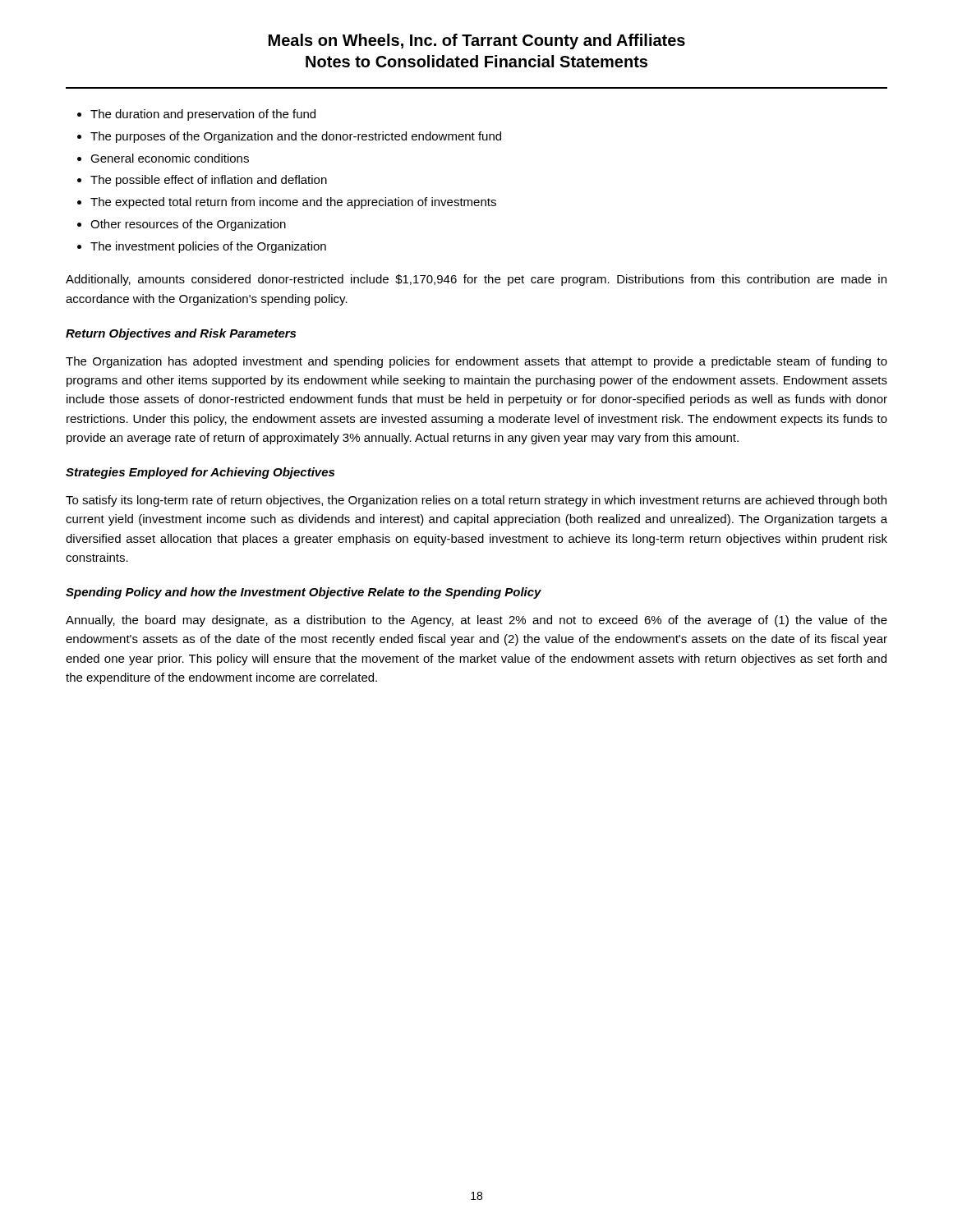The image size is (953, 1232).
Task: Find the block on this page that starts "The investment policies of"
Action: coord(209,246)
